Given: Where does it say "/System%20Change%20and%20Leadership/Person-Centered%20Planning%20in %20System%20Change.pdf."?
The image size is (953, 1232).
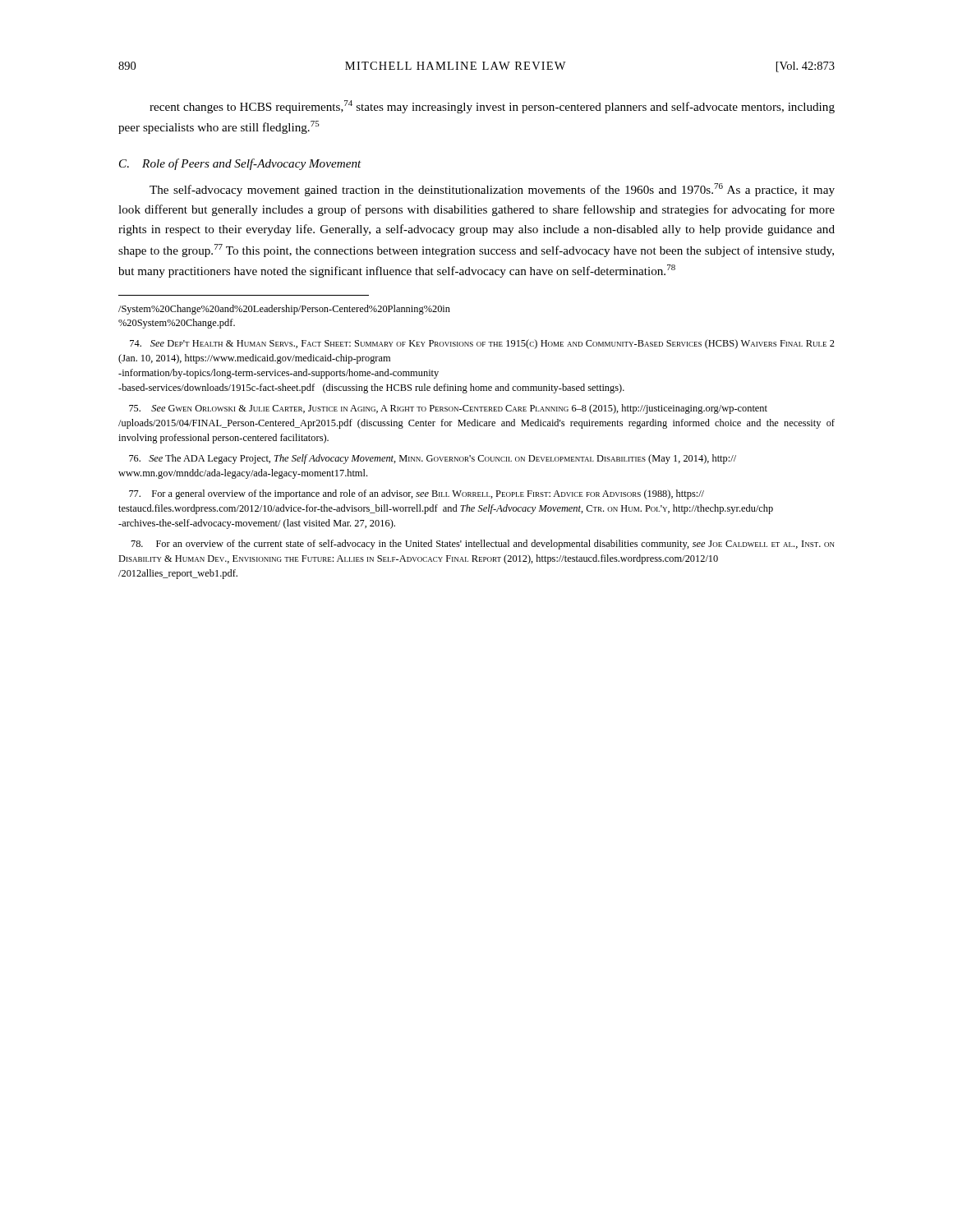Looking at the screenshot, I should (284, 316).
